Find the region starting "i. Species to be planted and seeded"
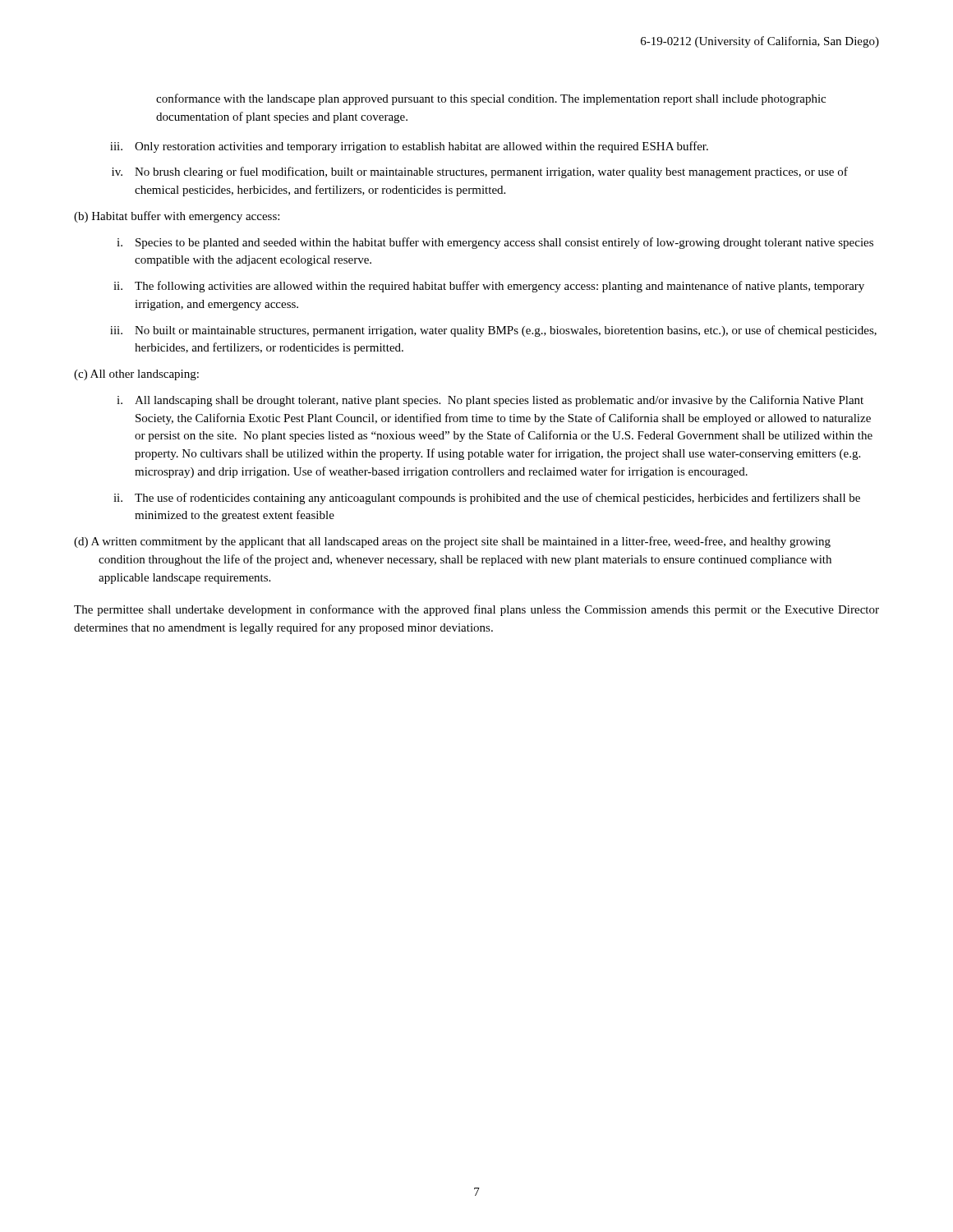 pyautogui.click(x=489, y=252)
